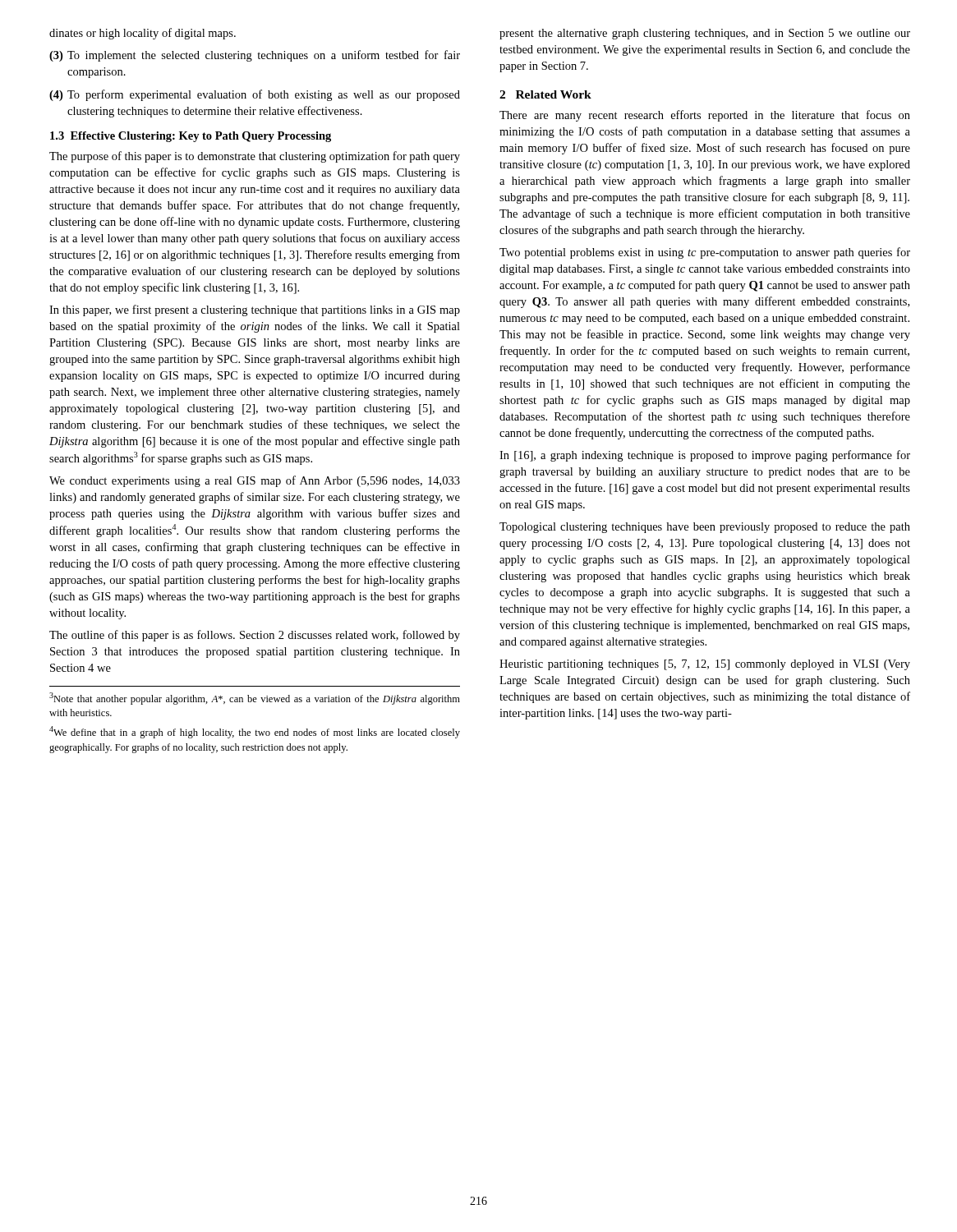Click on the list item with the text "(4) To perform experimental evaluation of both existing"
The height and width of the screenshot is (1232, 957).
pyautogui.click(x=255, y=103)
